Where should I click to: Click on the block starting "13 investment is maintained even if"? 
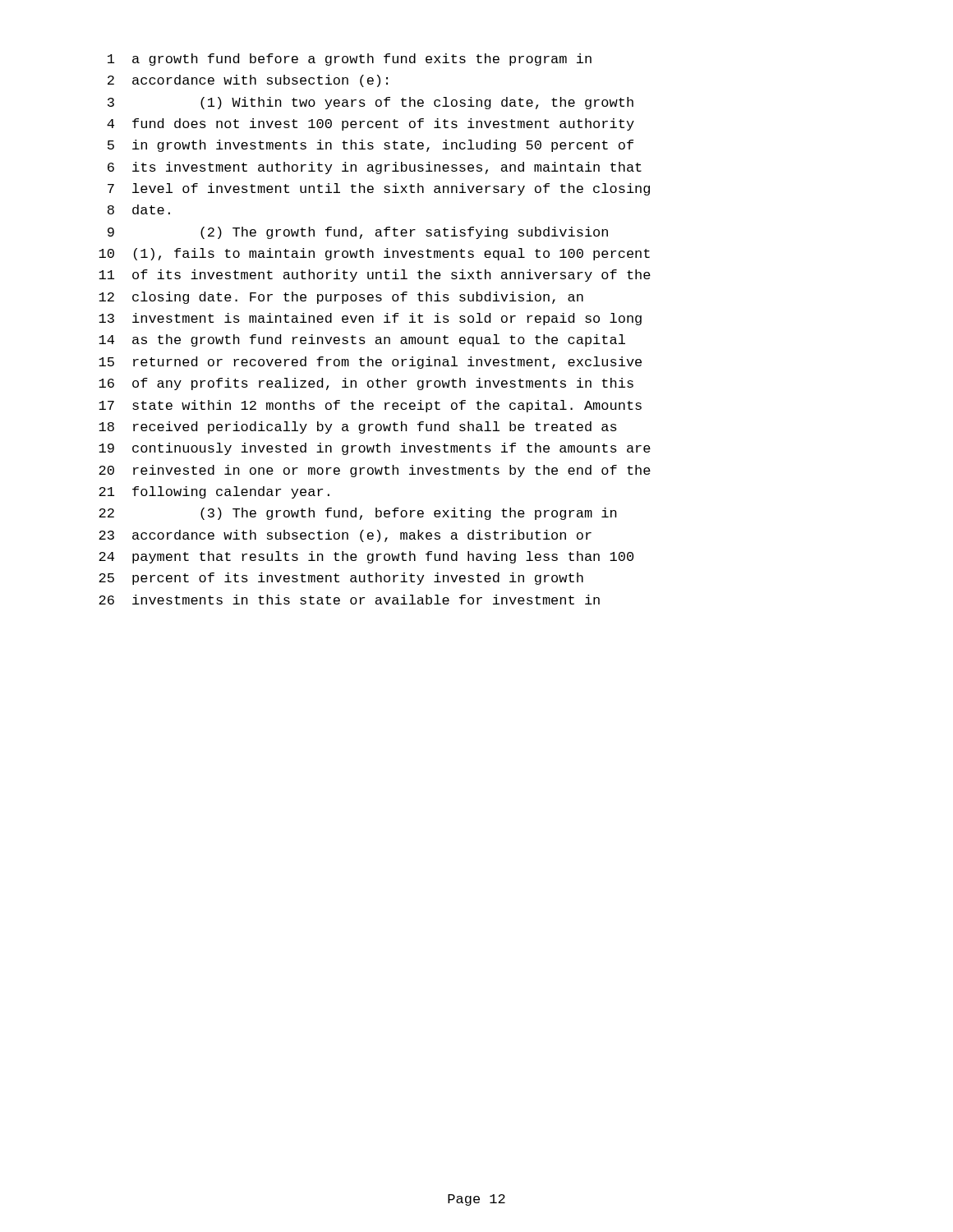[476, 320]
